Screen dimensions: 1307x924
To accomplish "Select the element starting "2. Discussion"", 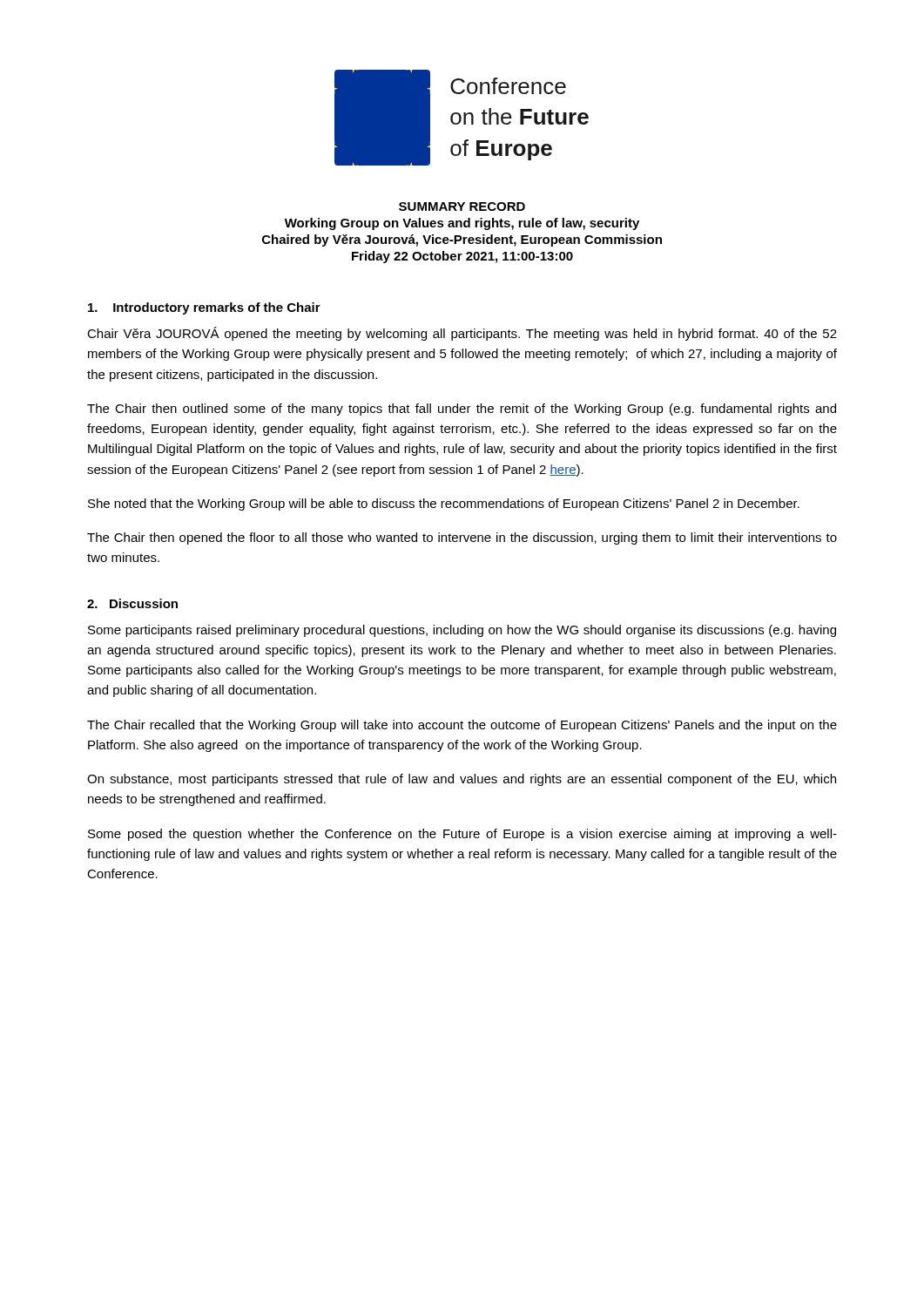I will click(x=133, y=603).
